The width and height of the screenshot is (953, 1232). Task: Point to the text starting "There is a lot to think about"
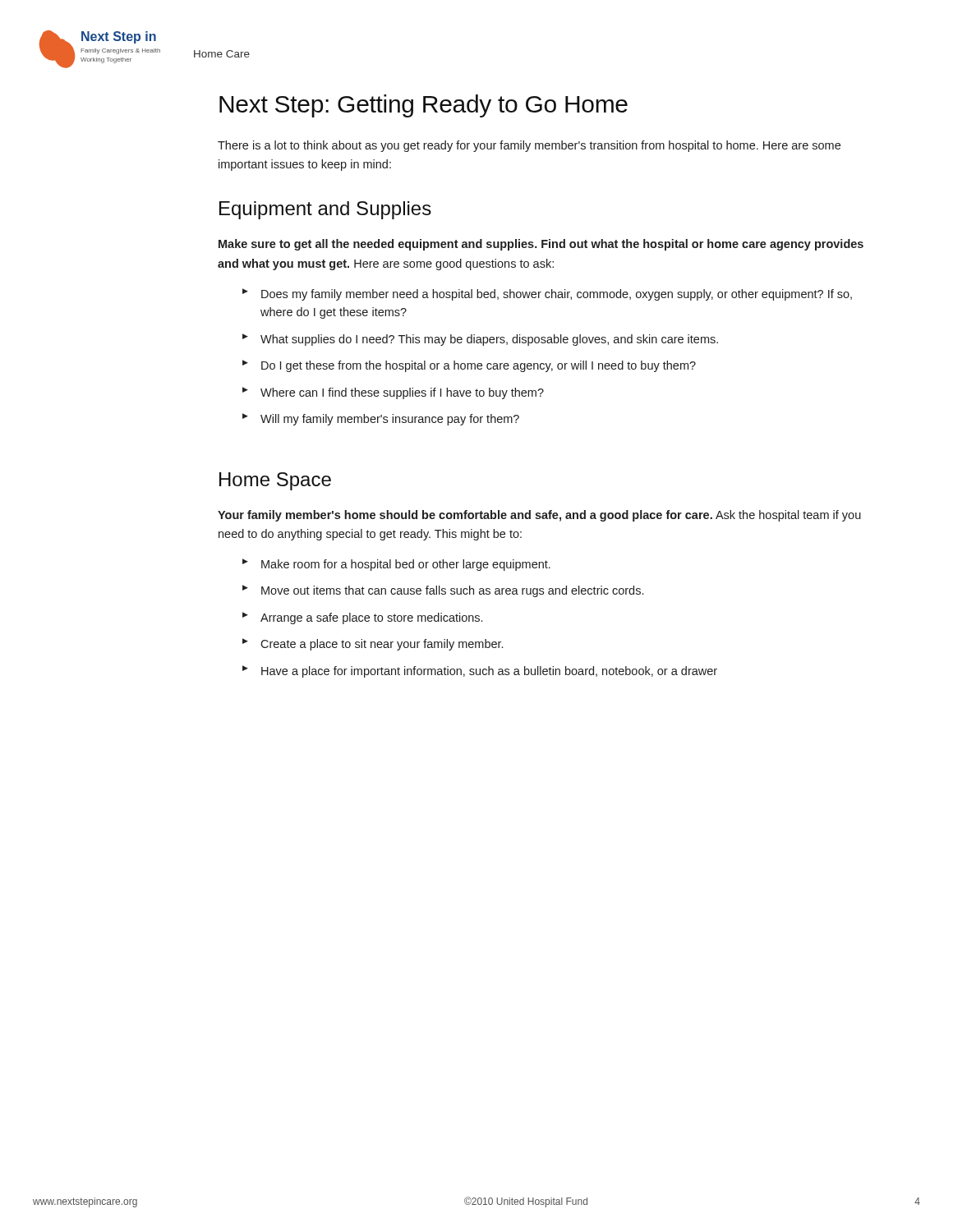[x=552, y=155]
